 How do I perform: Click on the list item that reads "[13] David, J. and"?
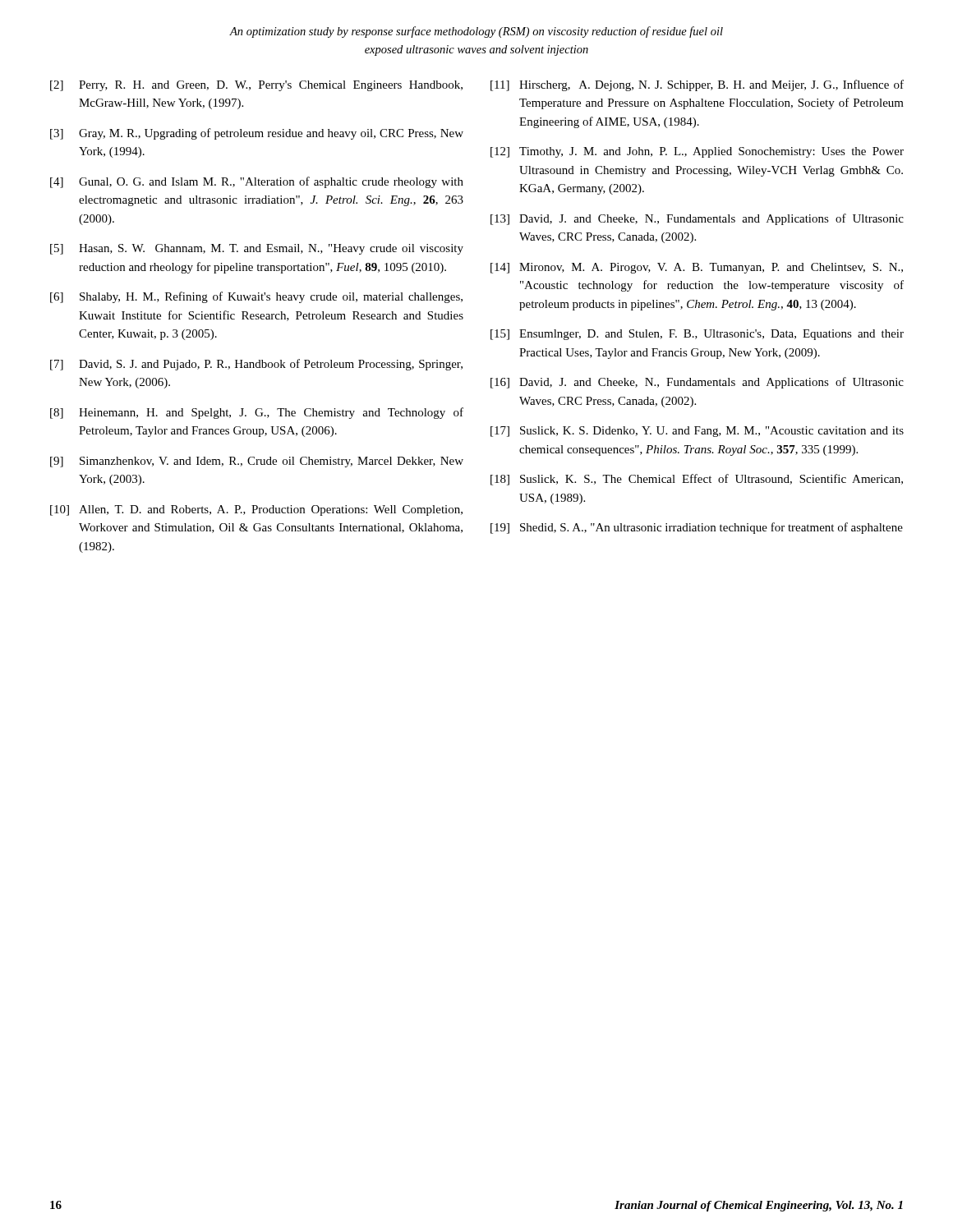point(697,228)
